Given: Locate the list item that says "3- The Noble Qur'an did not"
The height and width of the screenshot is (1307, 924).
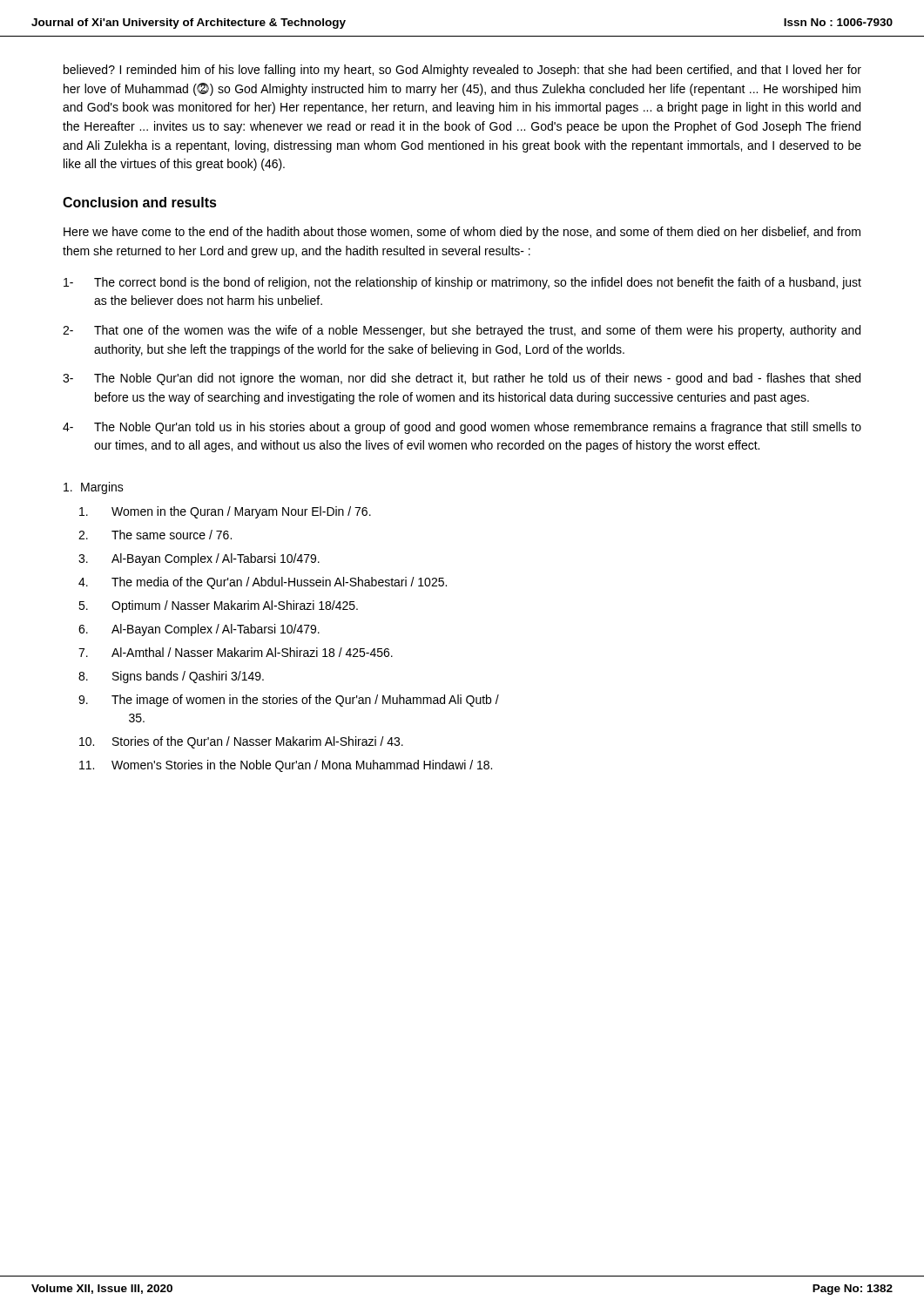Looking at the screenshot, I should (462, 389).
